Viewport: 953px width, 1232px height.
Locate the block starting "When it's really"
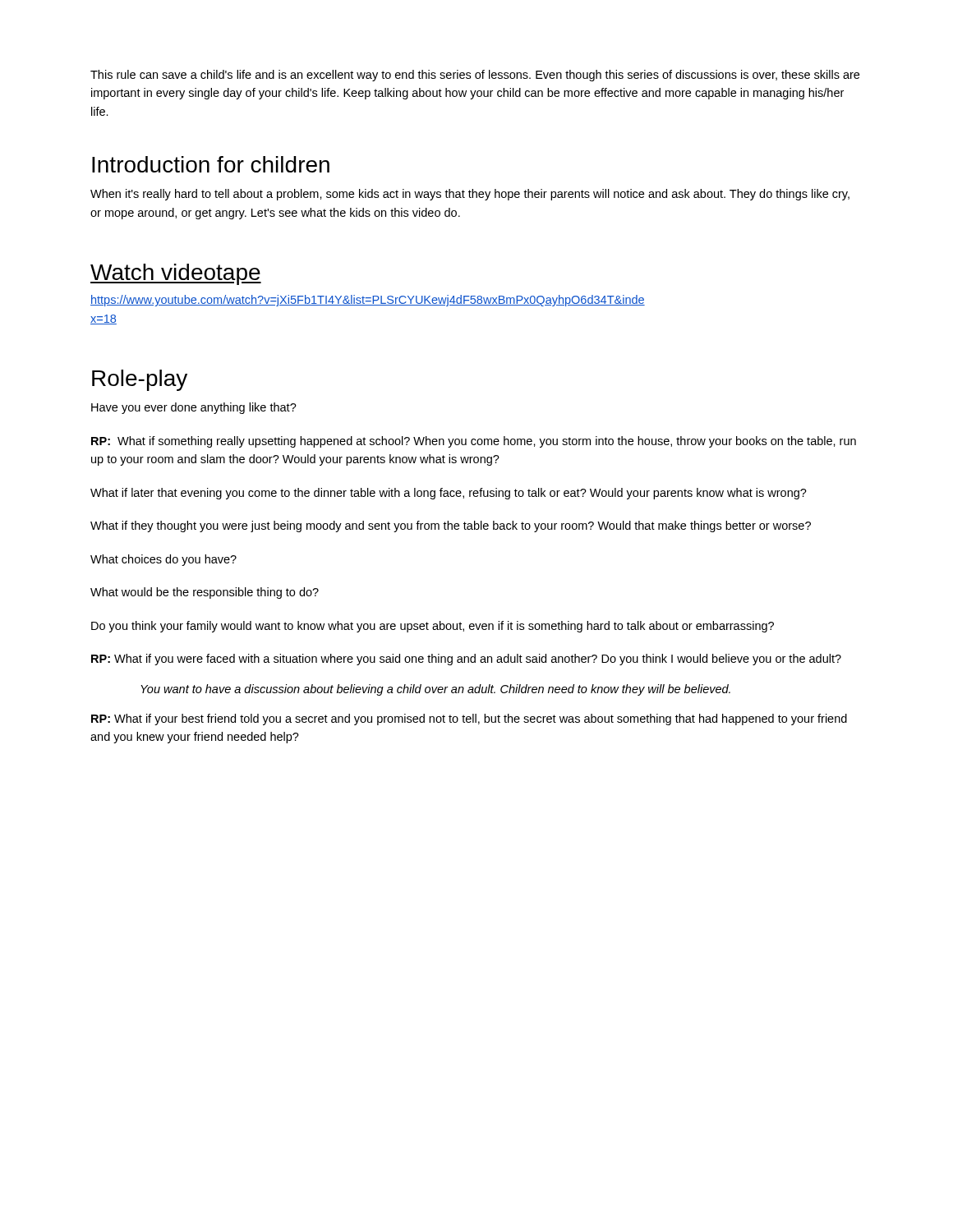470,203
